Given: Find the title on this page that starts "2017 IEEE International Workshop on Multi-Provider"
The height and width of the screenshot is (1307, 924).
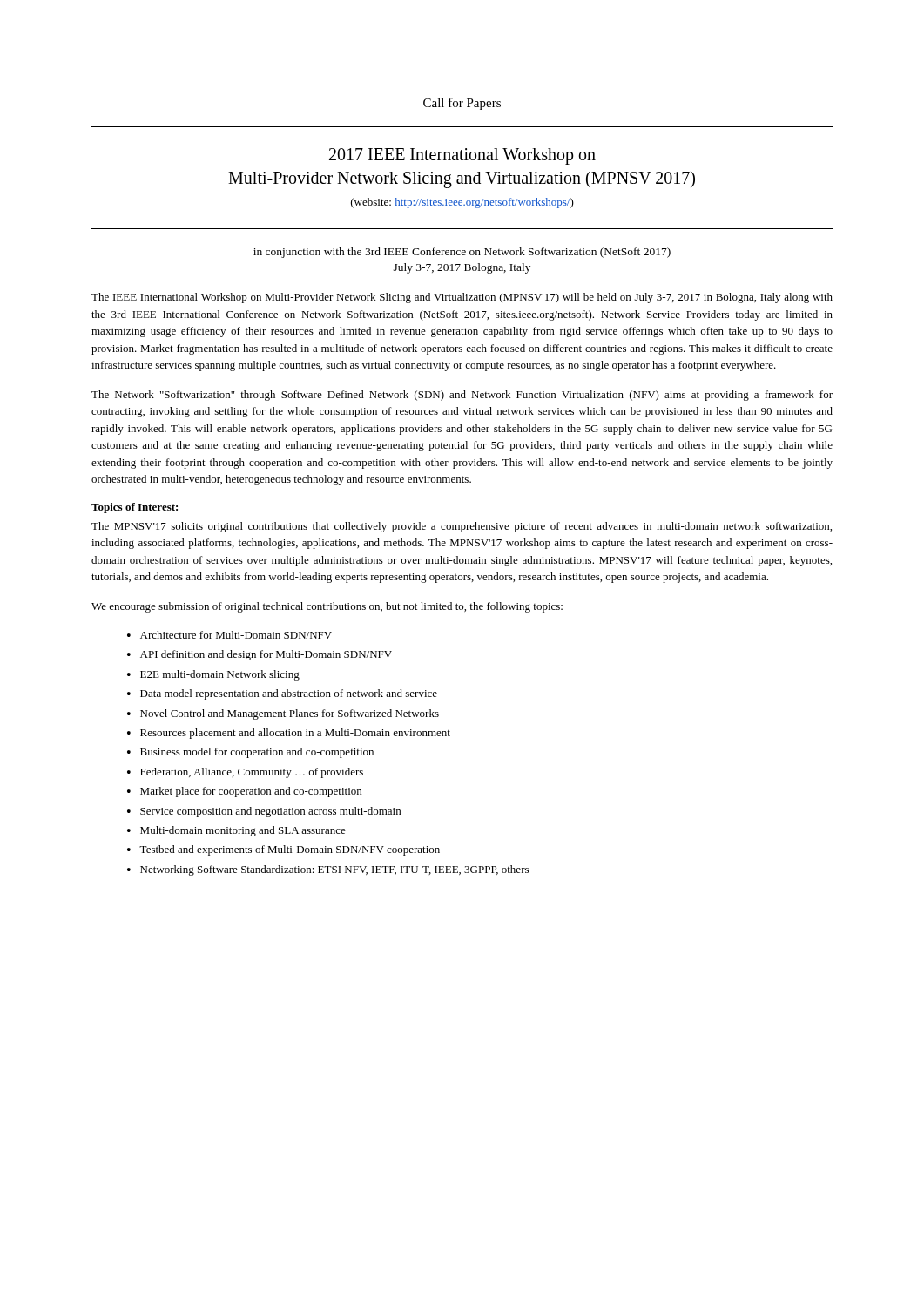Looking at the screenshot, I should coord(462,166).
